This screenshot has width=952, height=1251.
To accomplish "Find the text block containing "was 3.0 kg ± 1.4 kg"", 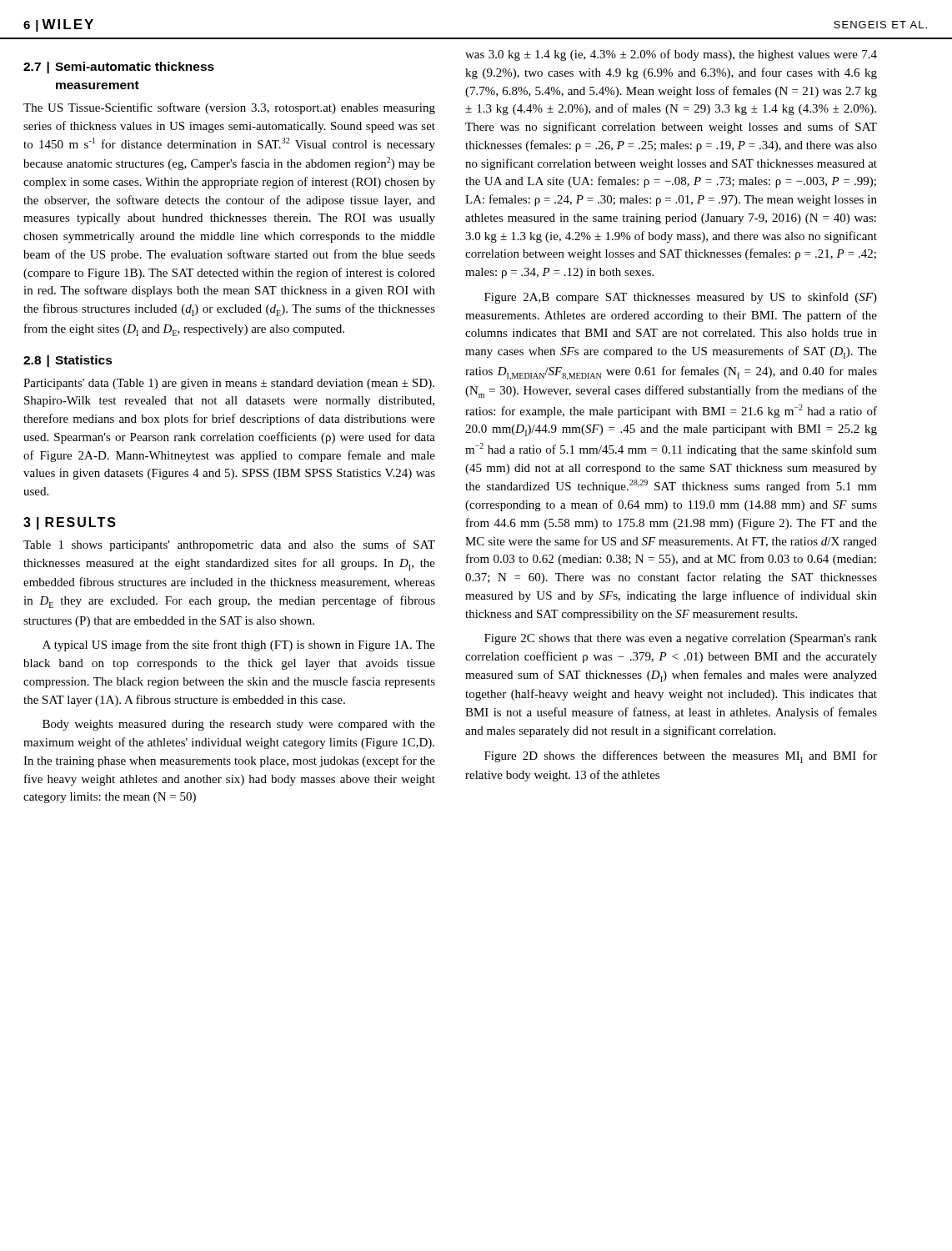I will click(x=671, y=415).
